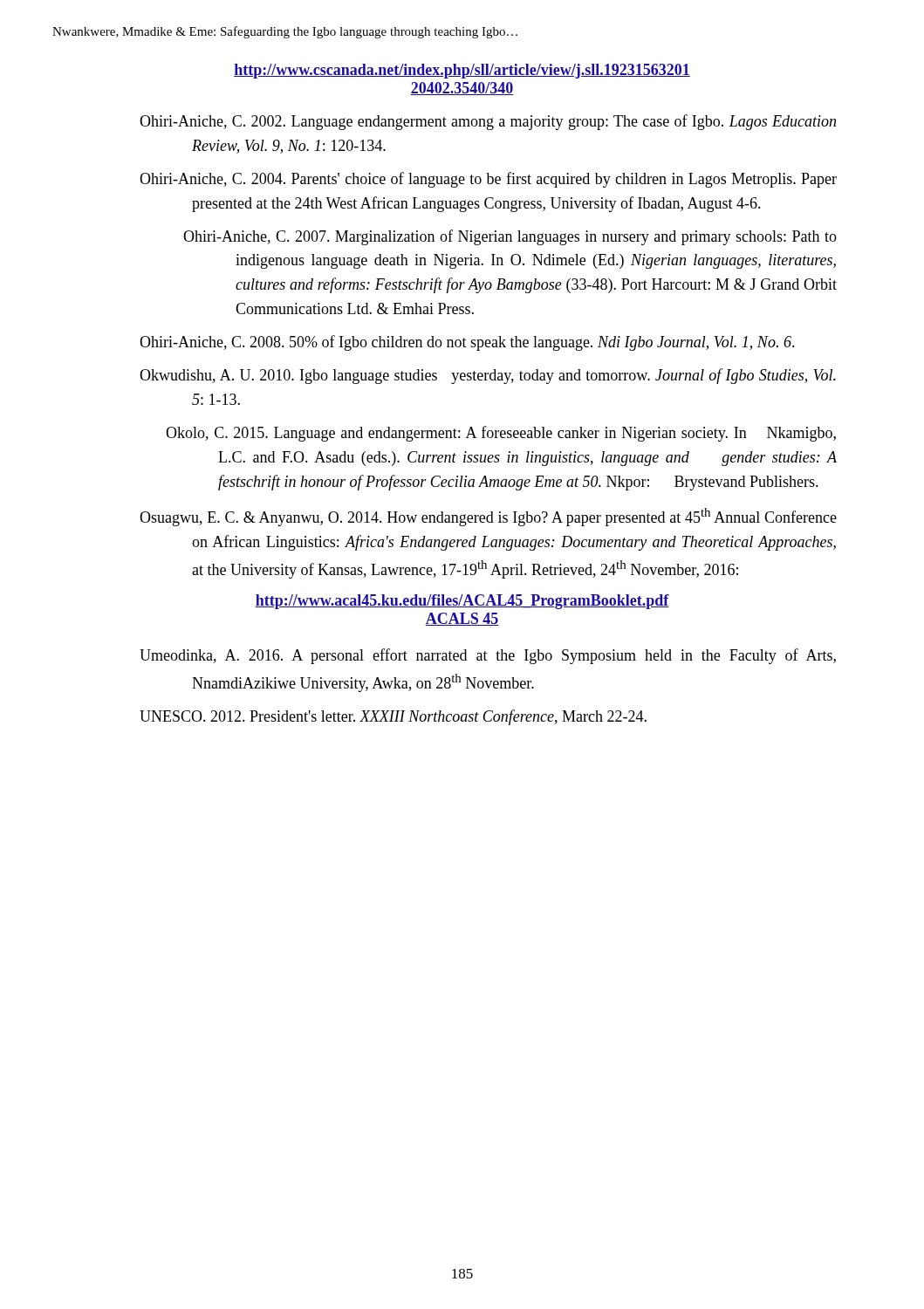This screenshot has height=1309, width=924.
Task: Locate the text that says "http://www.acal45.ku.edu/files/ACAL45_ProgramBooklet.pdf ACALS 45"
Action: point(462,610)
